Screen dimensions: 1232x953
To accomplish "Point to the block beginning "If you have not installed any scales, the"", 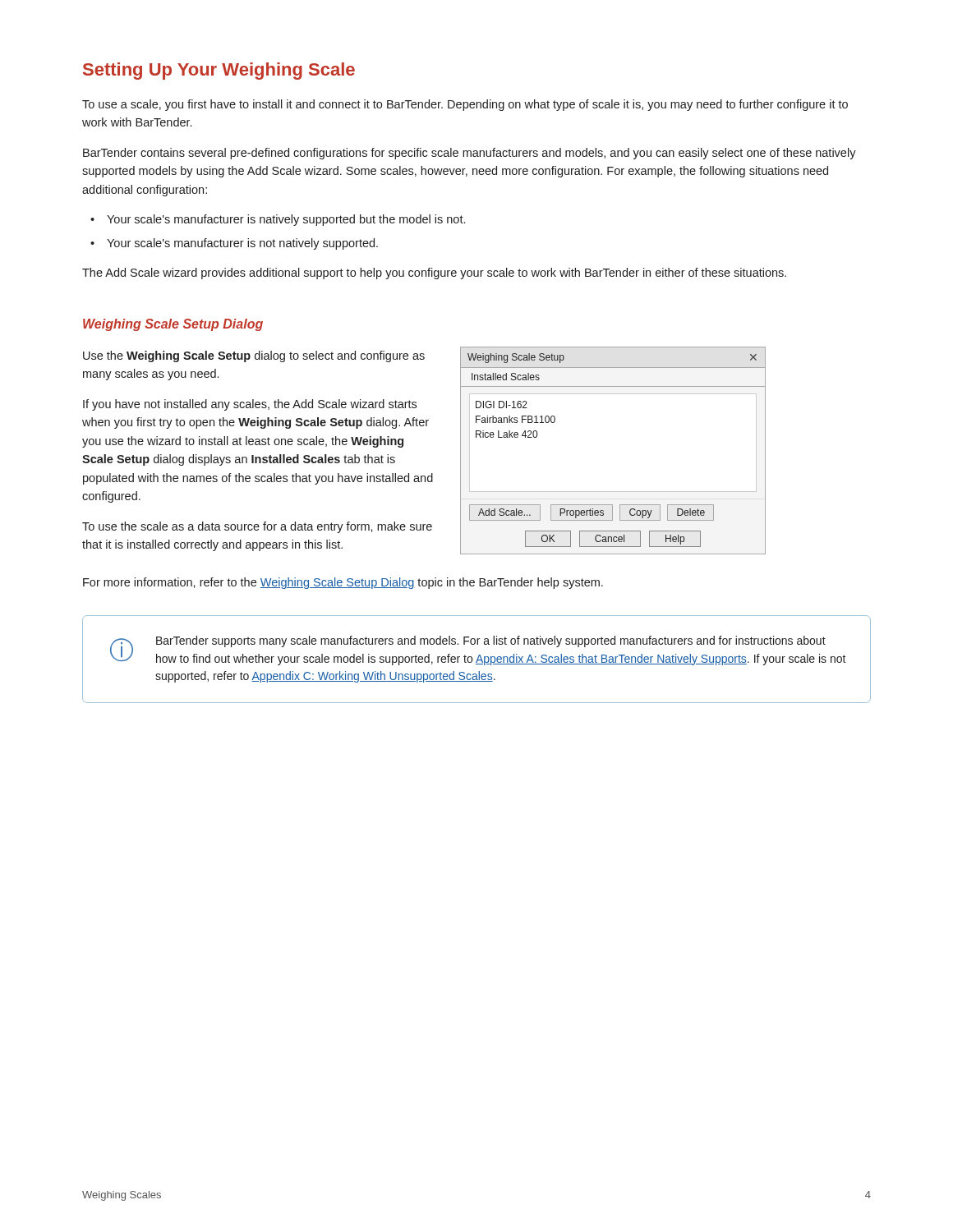I will tap(258, 450).
